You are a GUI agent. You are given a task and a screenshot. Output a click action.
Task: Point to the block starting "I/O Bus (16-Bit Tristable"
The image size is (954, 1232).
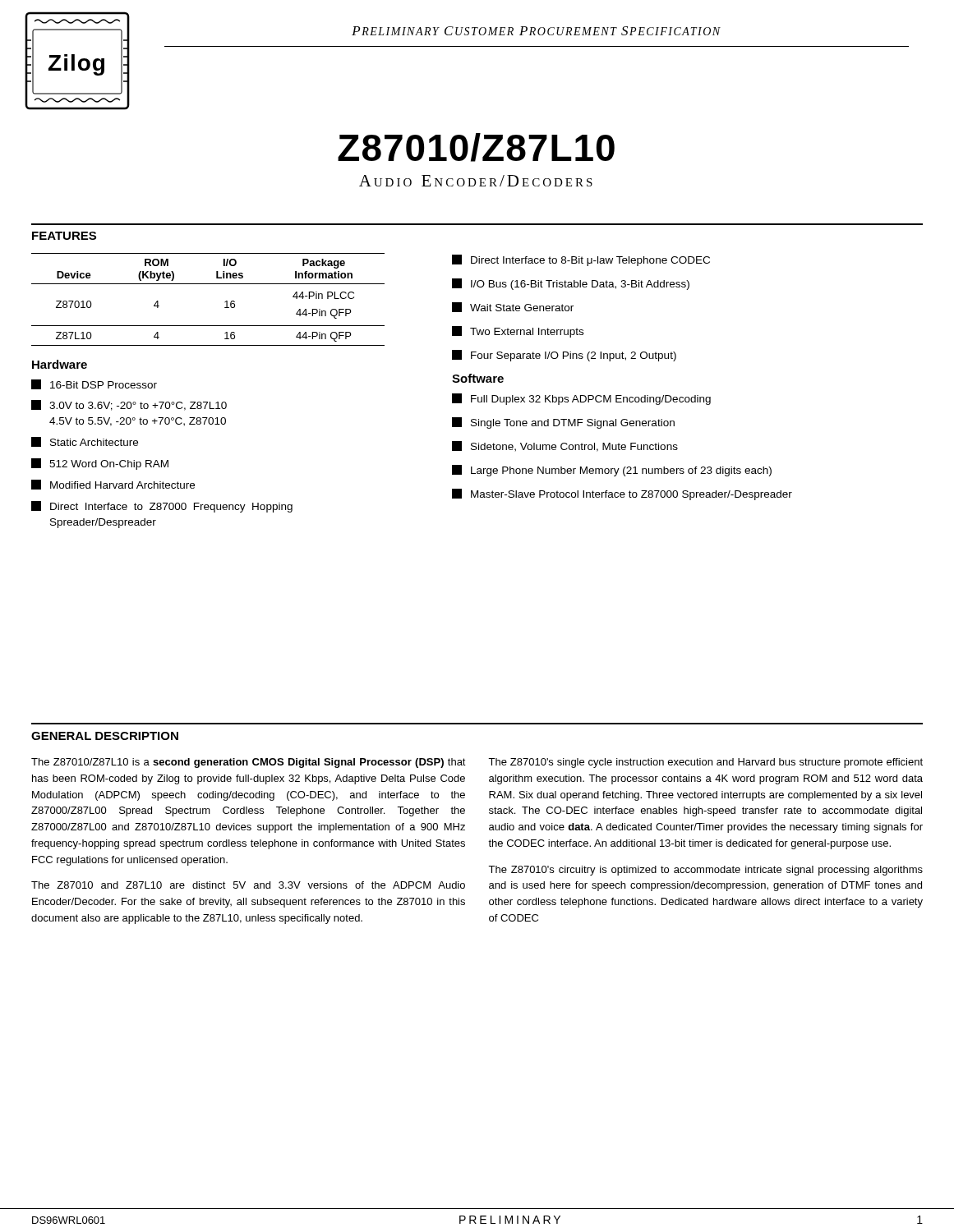pyautogui.click(x=571, y=284)
